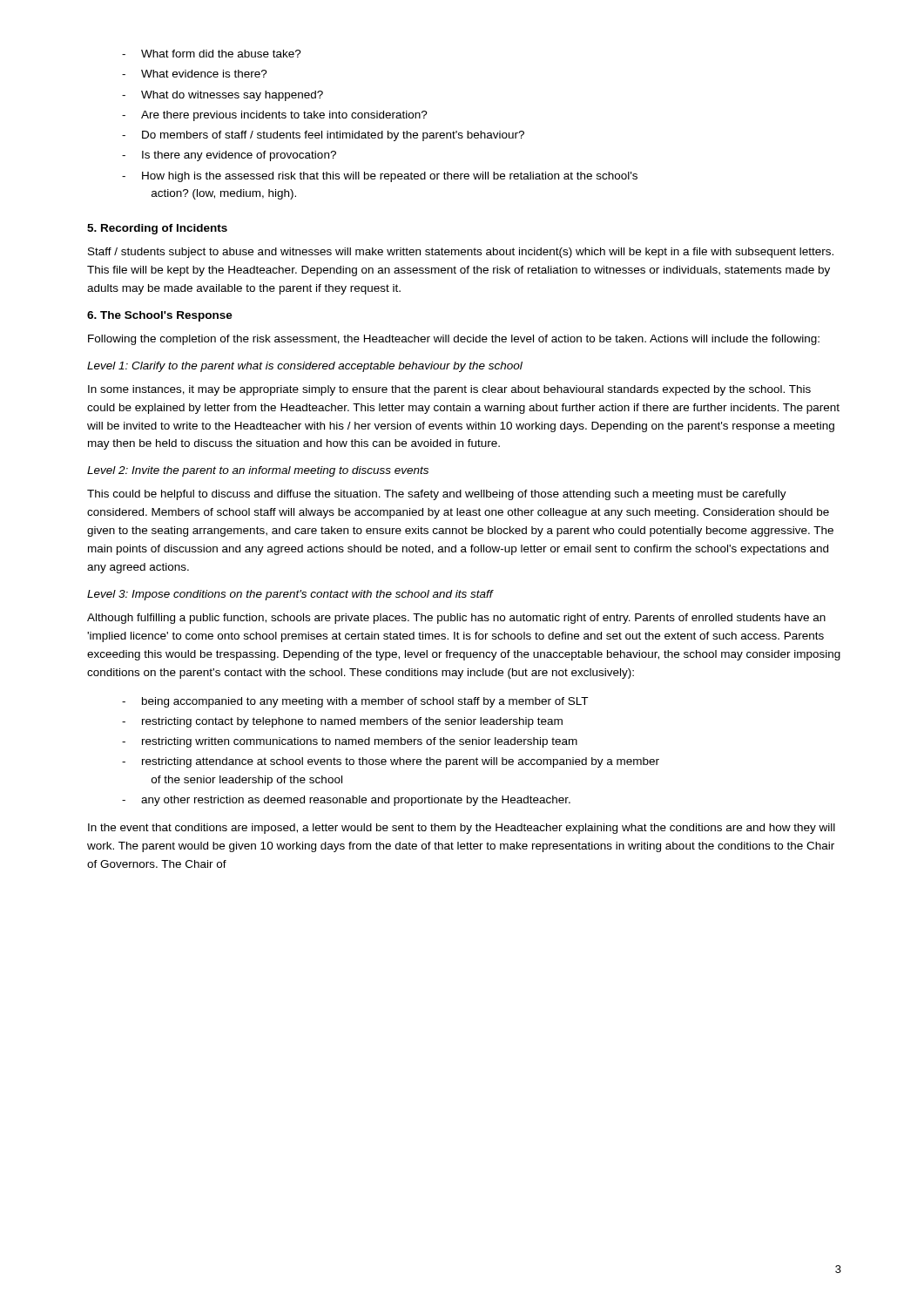Select the list item that reads "- What evidence is there?"
This screenshot has height=1307, width=924.
point(195,74)
